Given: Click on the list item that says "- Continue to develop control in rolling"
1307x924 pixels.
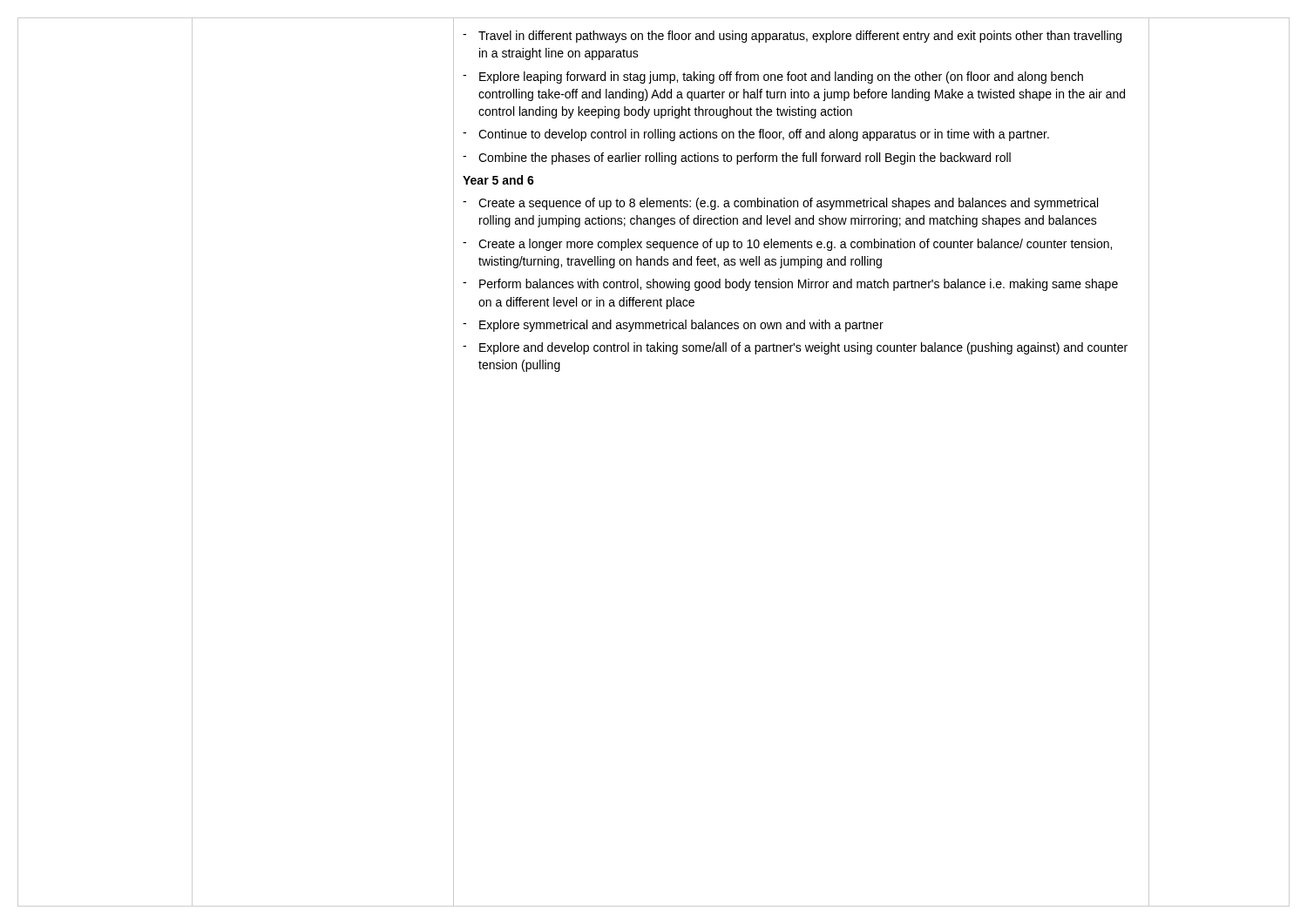Looking at the screenshot, I should point(798,135).
